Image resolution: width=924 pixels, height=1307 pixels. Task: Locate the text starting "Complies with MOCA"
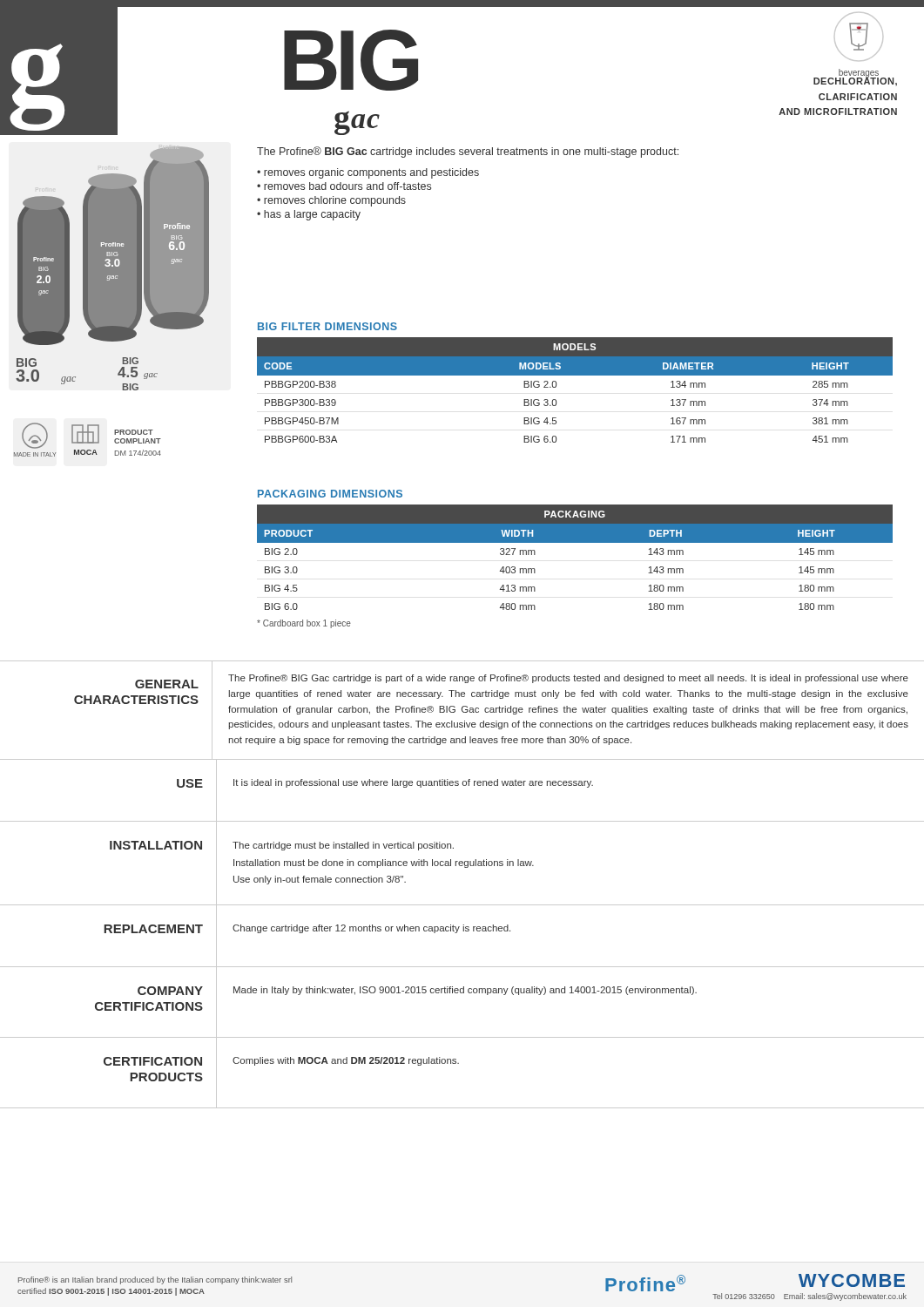346,1060
